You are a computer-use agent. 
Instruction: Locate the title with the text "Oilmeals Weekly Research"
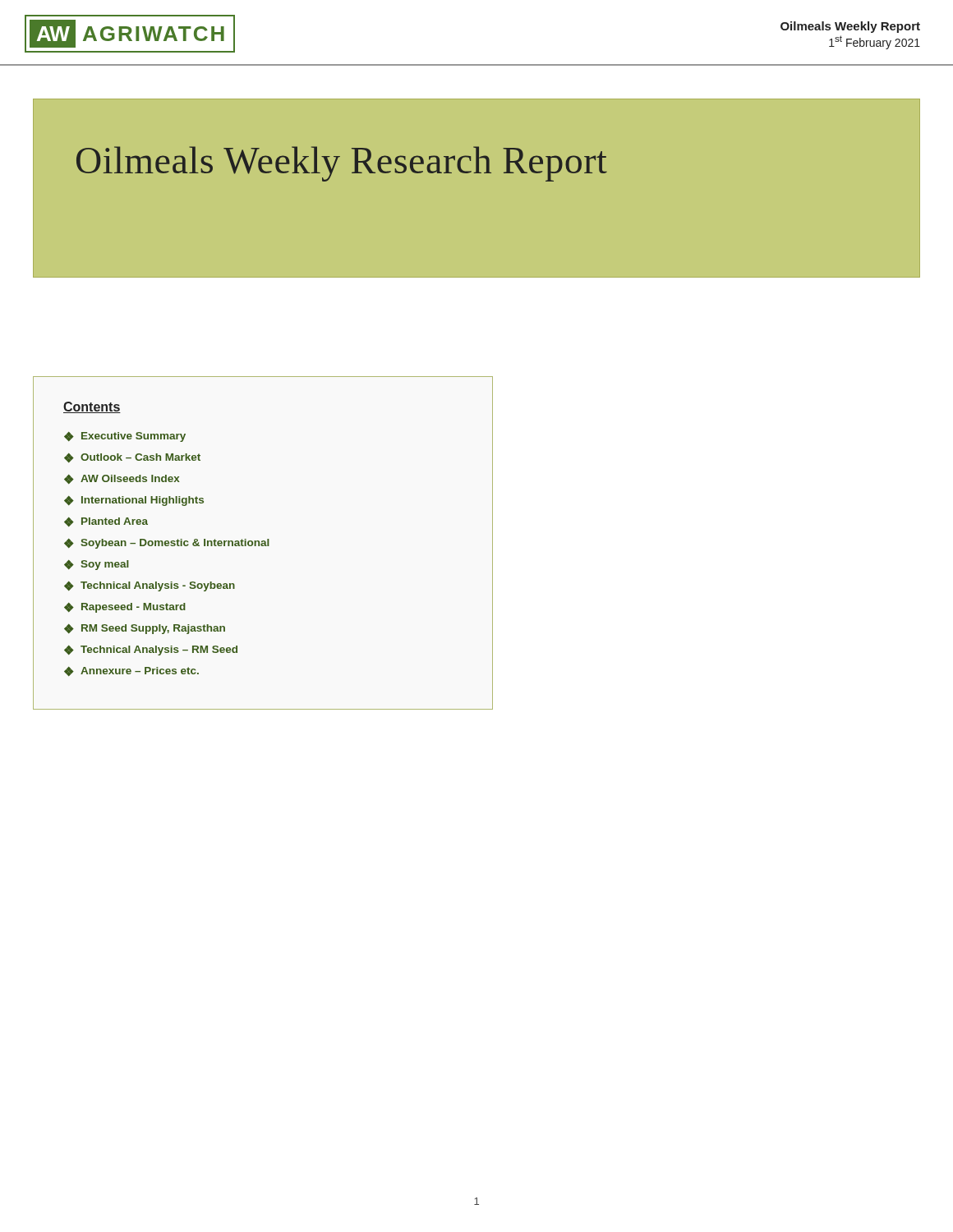pos(481,161)
